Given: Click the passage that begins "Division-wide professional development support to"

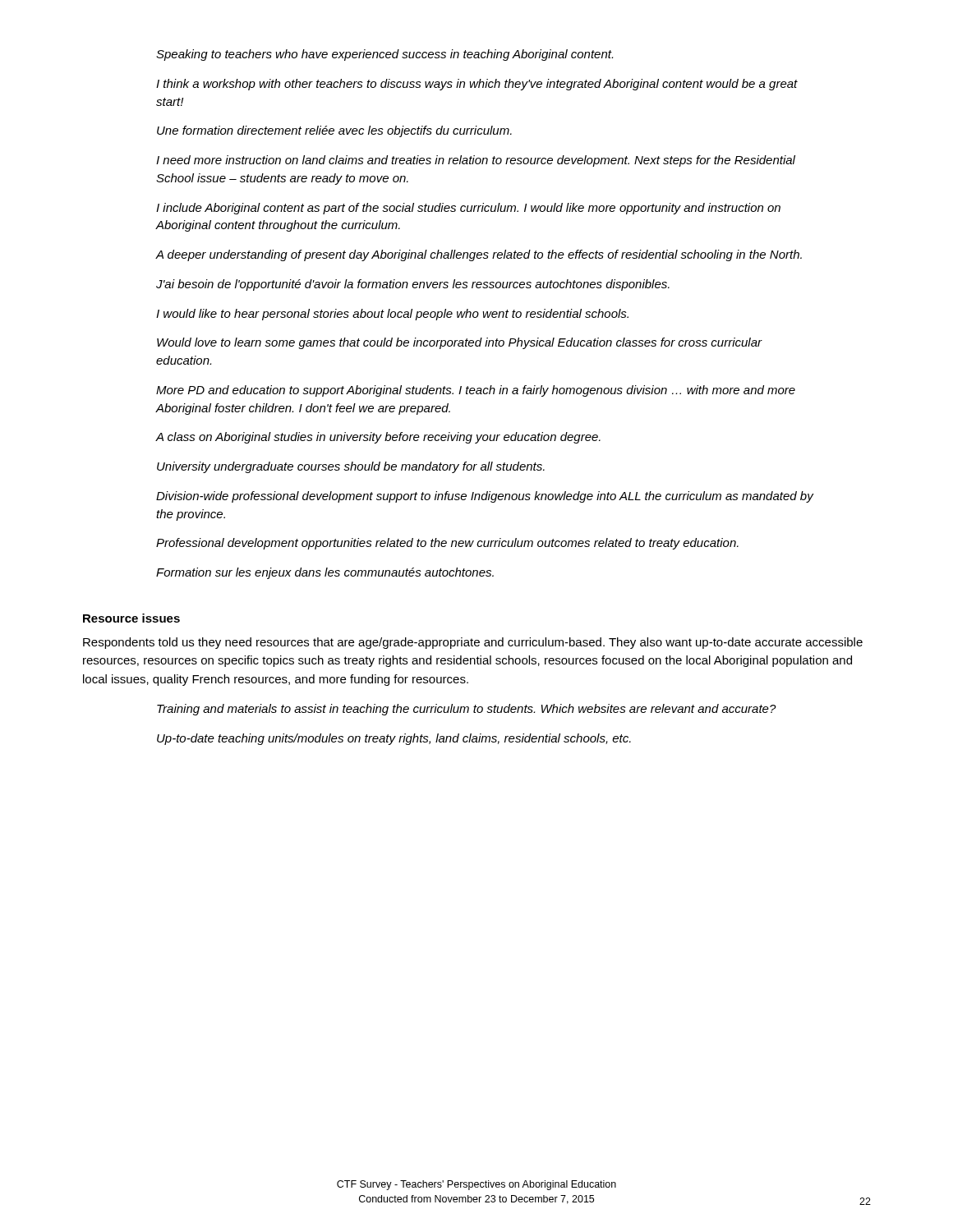Looking at the screenshot, I should (x=489, y=505).
